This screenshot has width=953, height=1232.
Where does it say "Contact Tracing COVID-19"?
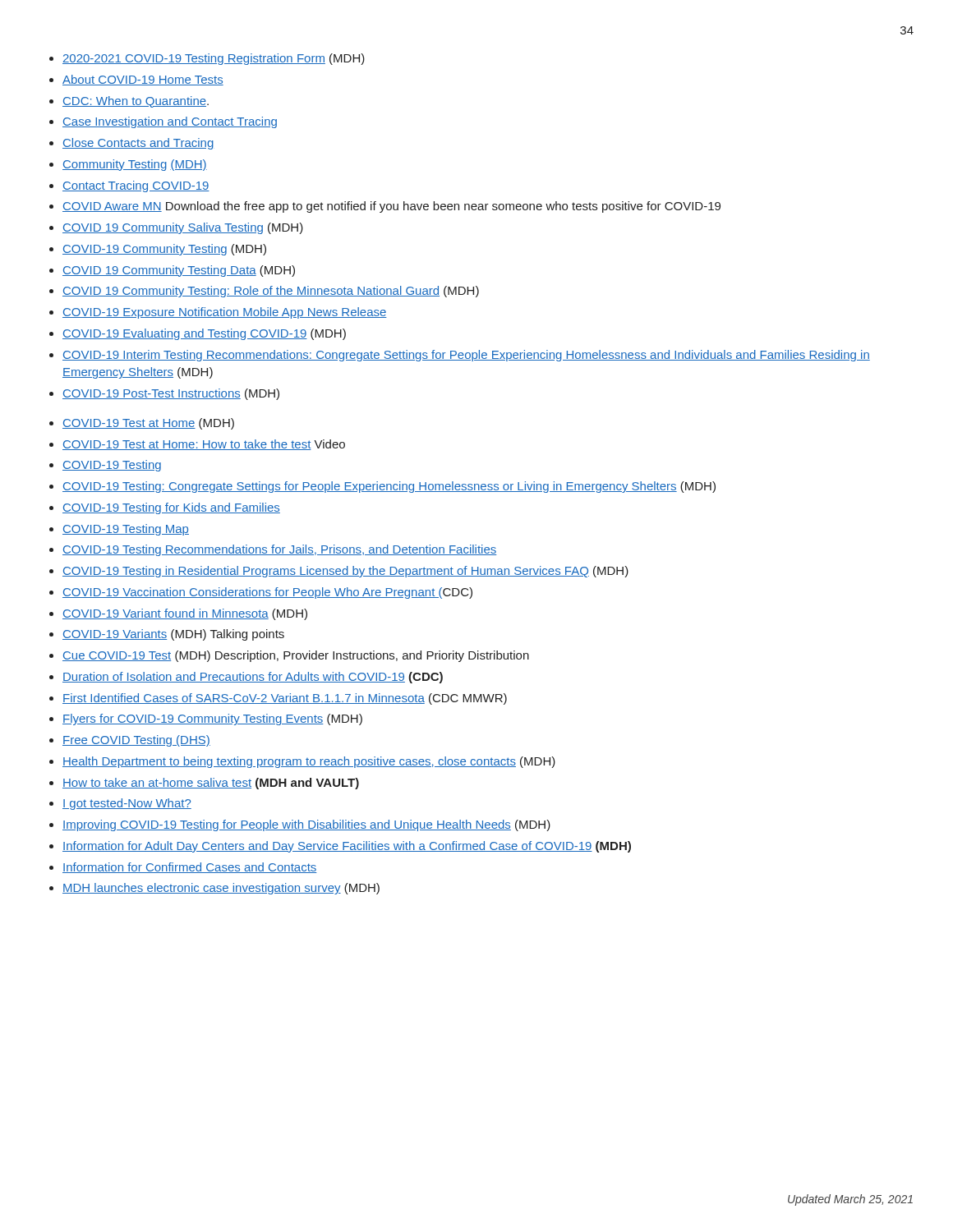tap(136, 186)
